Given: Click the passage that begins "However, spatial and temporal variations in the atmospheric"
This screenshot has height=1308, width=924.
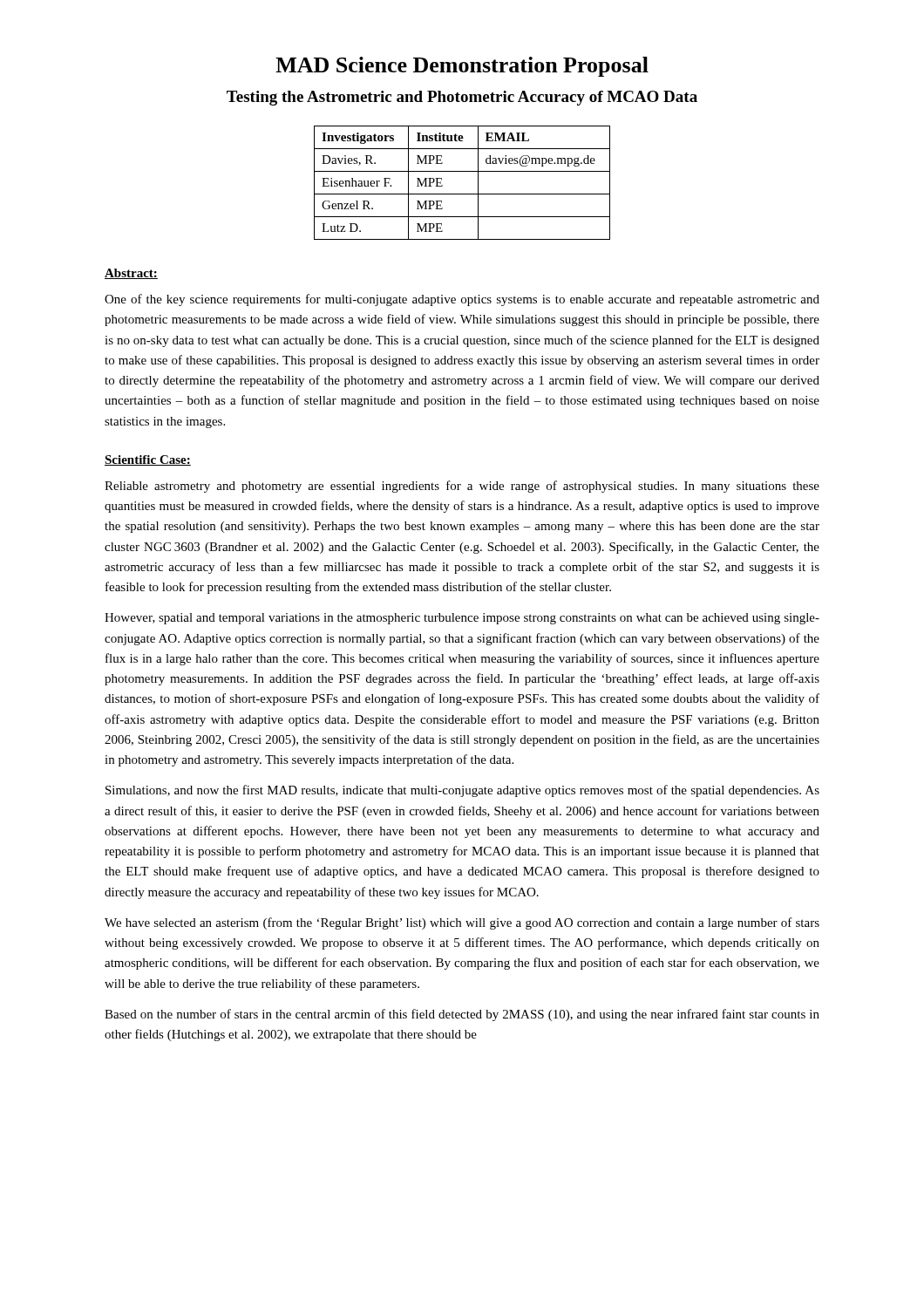Looking at the screenshot, I should point(462,689).
